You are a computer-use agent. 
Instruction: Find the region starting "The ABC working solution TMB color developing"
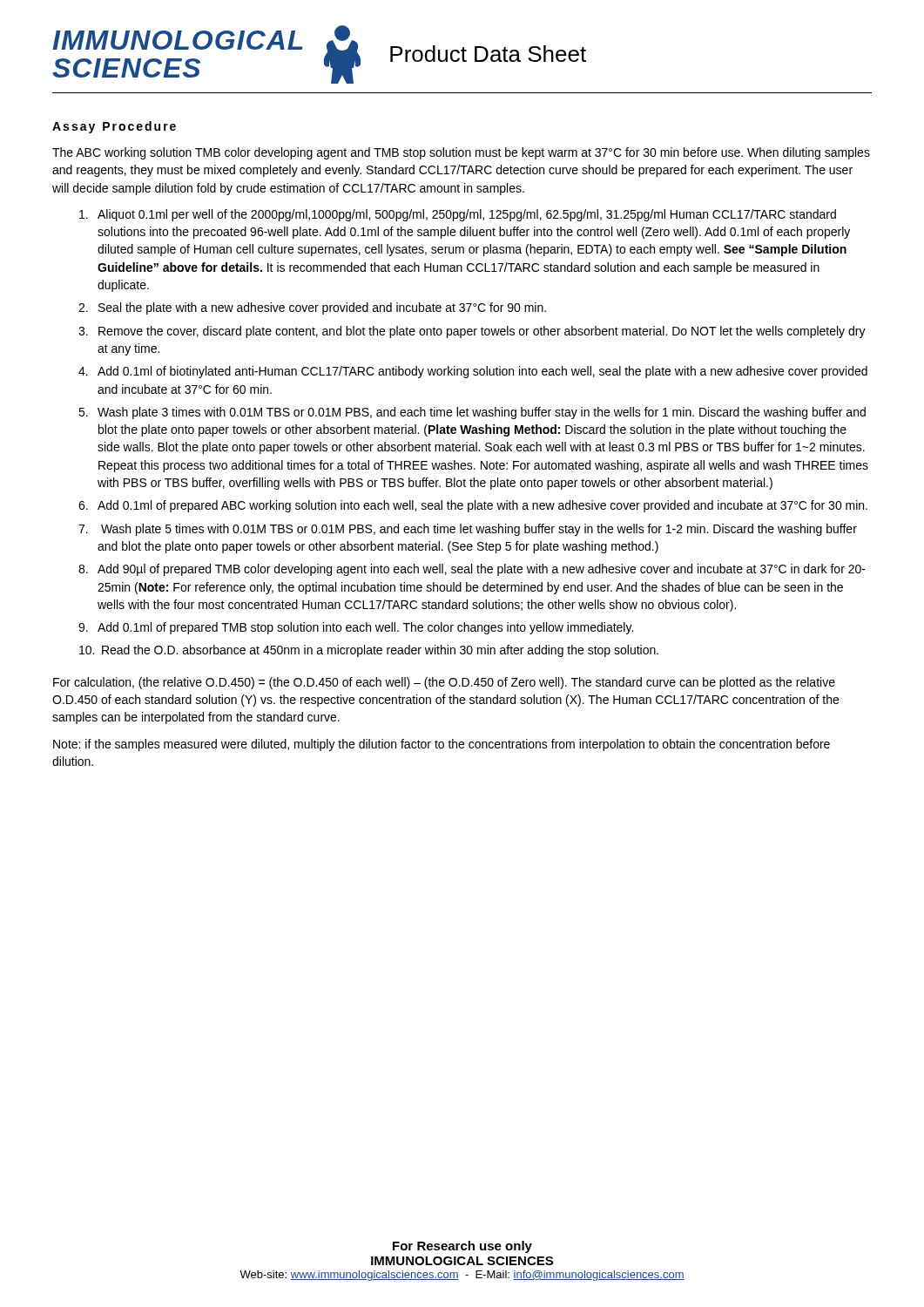461,170
